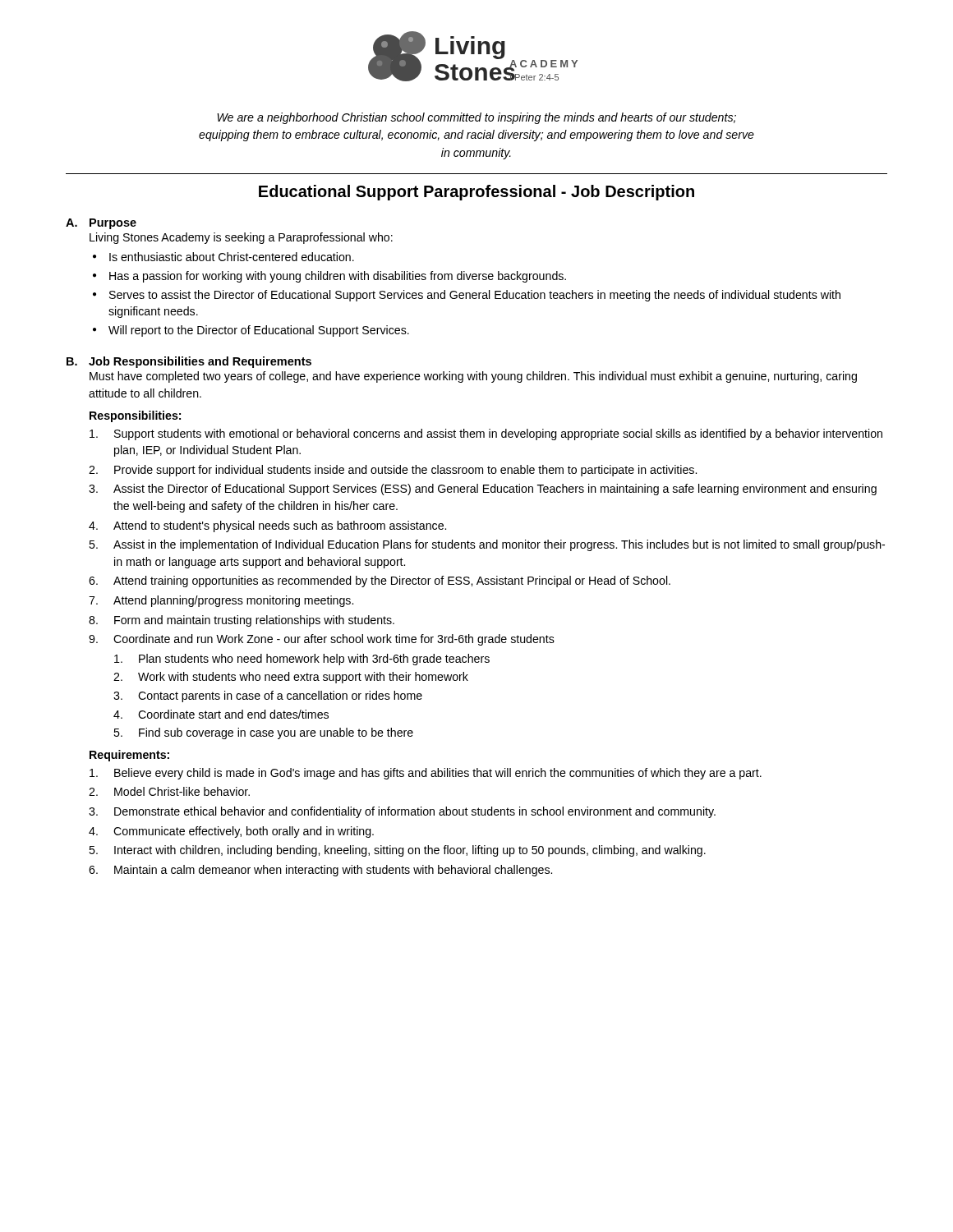Click on the logo

coord(476,63)
